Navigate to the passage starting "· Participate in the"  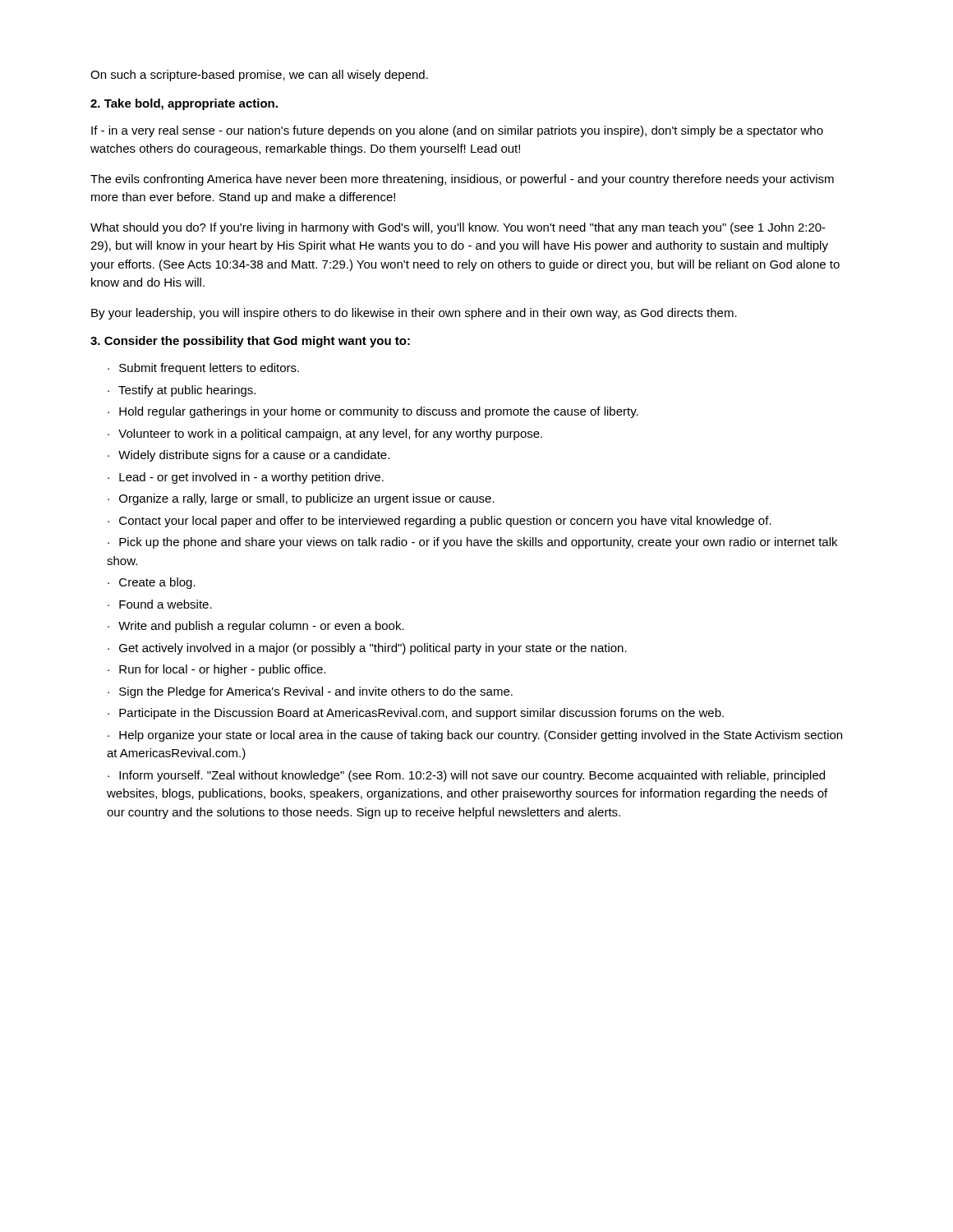point(416,713)
